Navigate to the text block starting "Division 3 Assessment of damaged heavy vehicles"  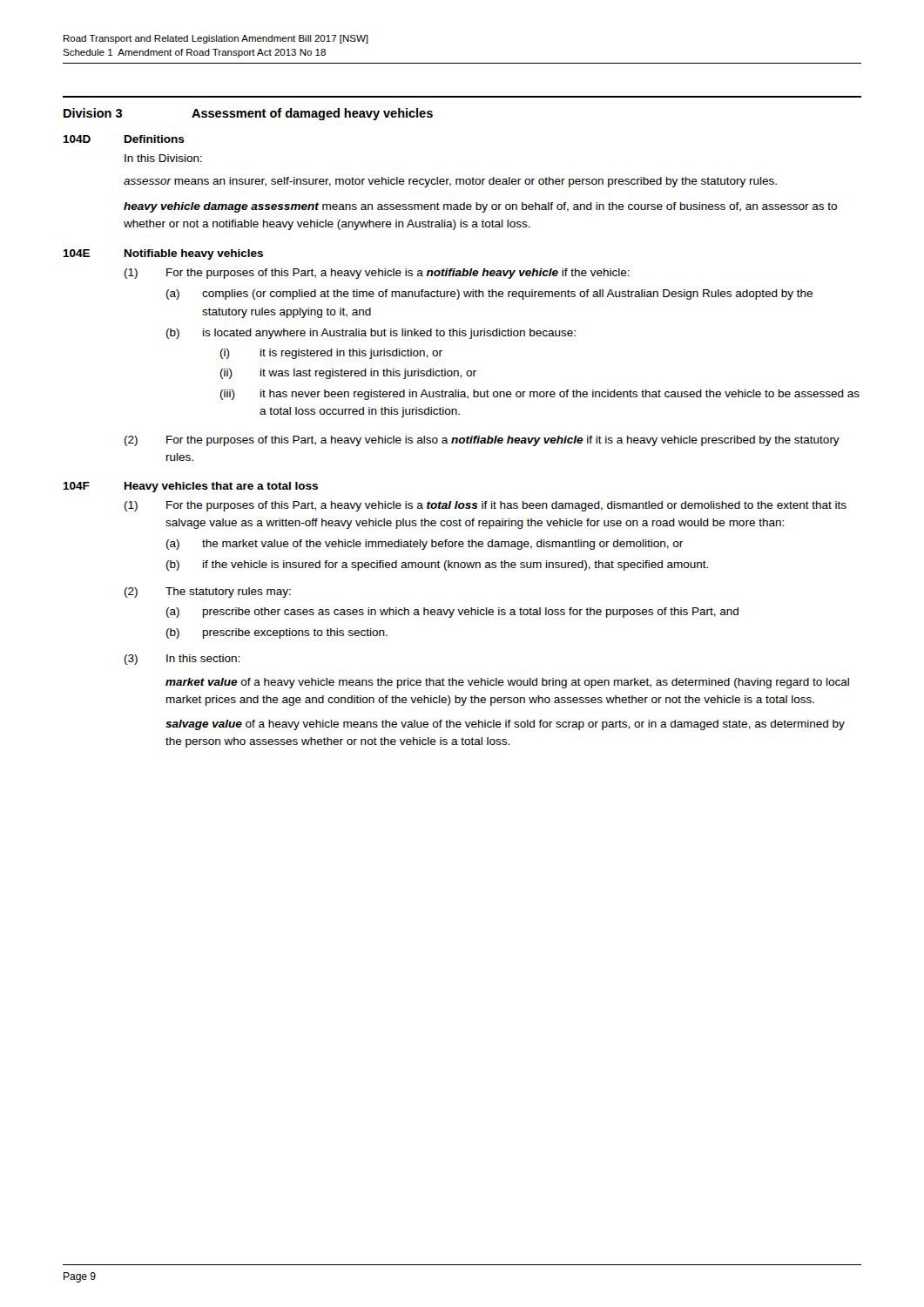click(248, 113)
